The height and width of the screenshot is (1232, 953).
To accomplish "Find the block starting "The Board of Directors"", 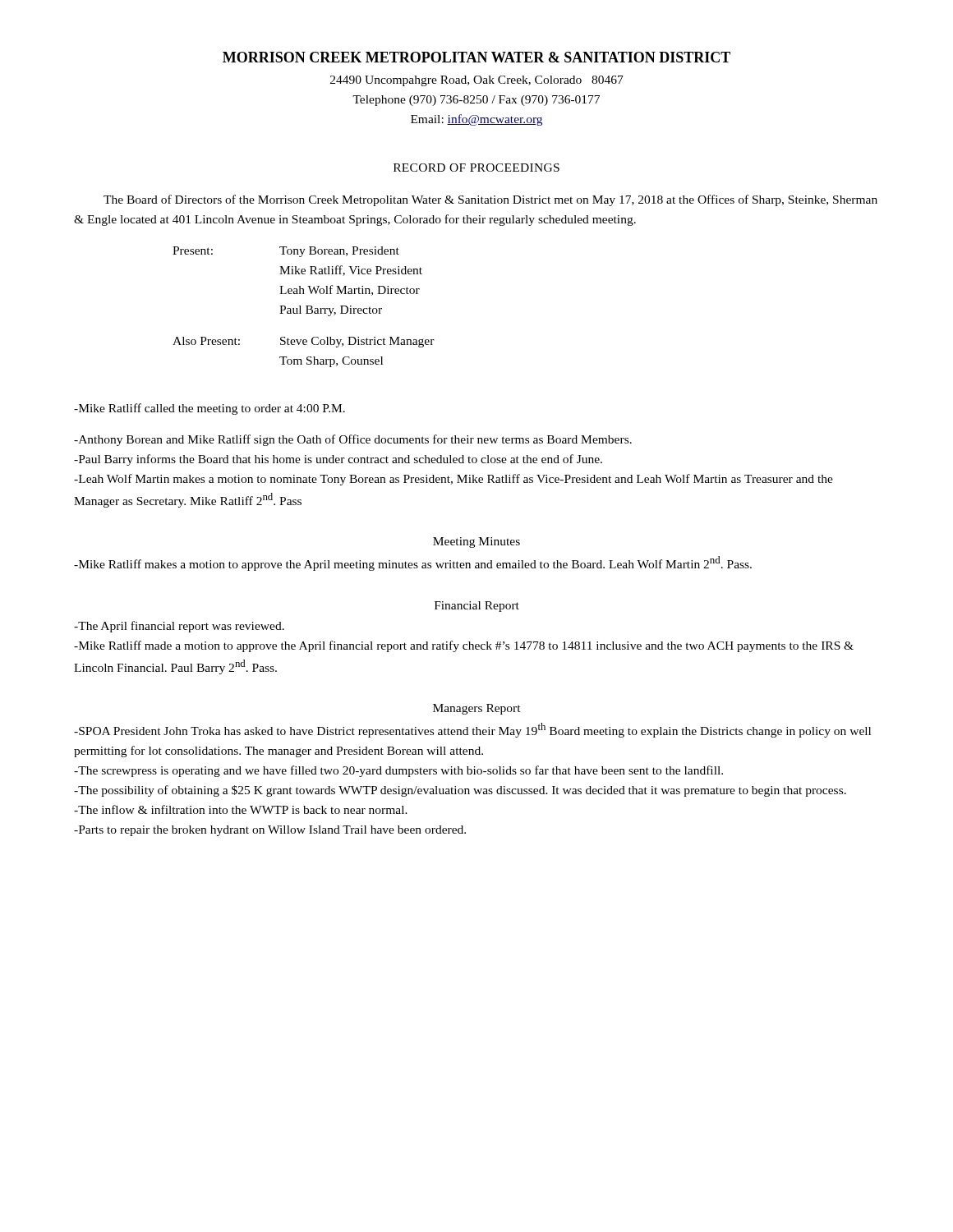I will tap(476, 209).
